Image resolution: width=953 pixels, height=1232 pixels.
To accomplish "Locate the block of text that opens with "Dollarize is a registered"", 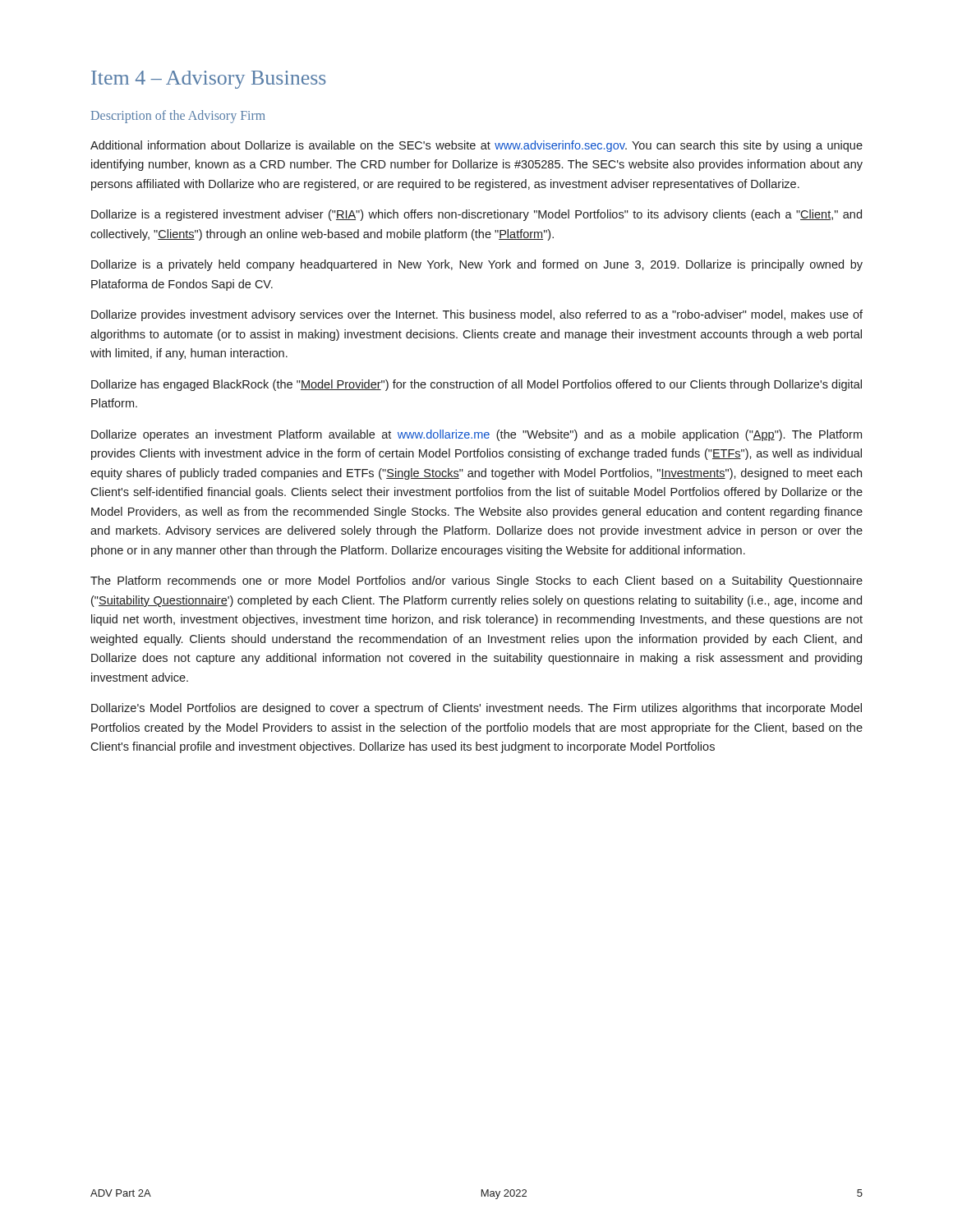I will tap(476, 224).
